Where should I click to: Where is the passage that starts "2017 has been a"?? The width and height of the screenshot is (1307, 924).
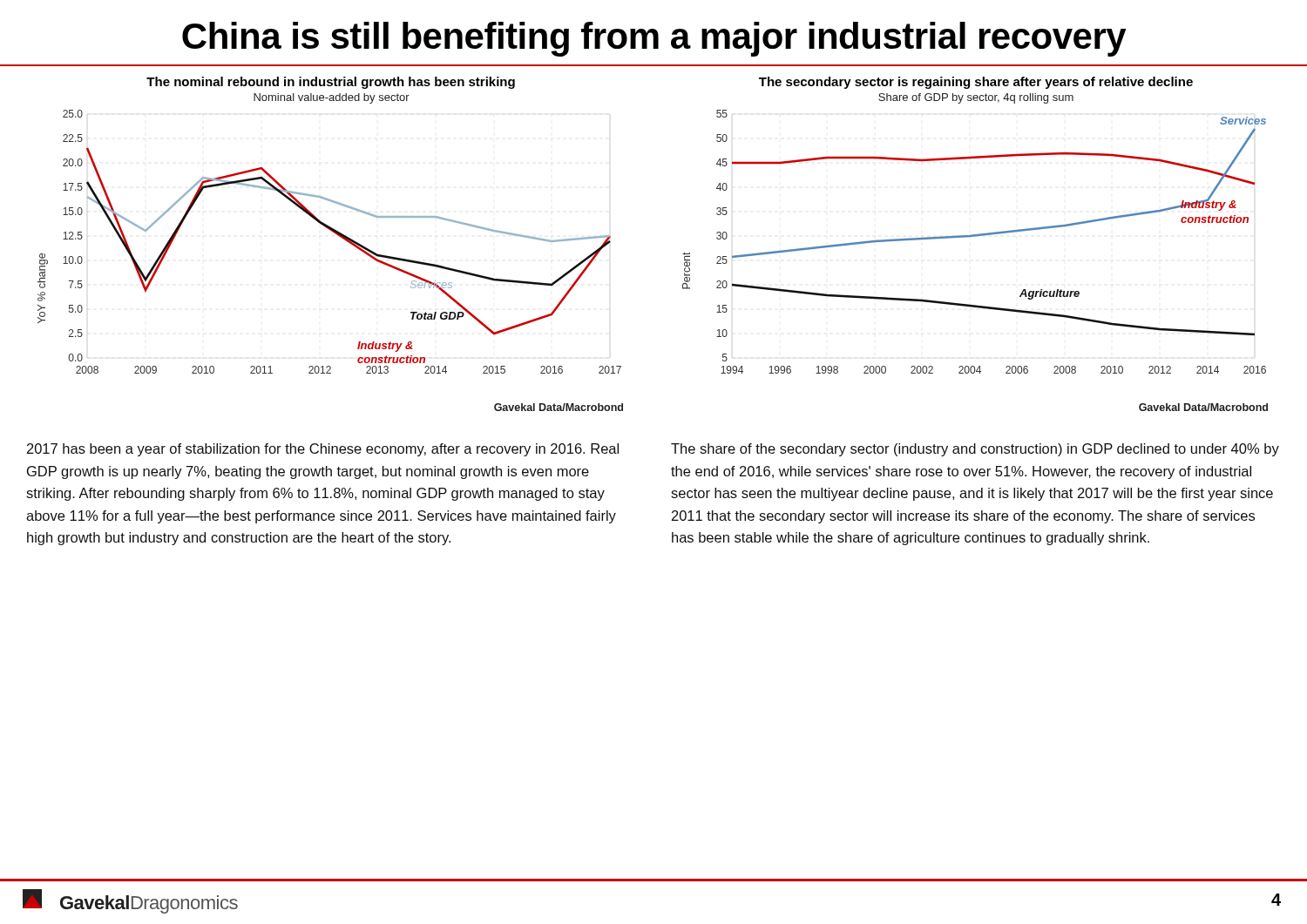coord(323,493)
